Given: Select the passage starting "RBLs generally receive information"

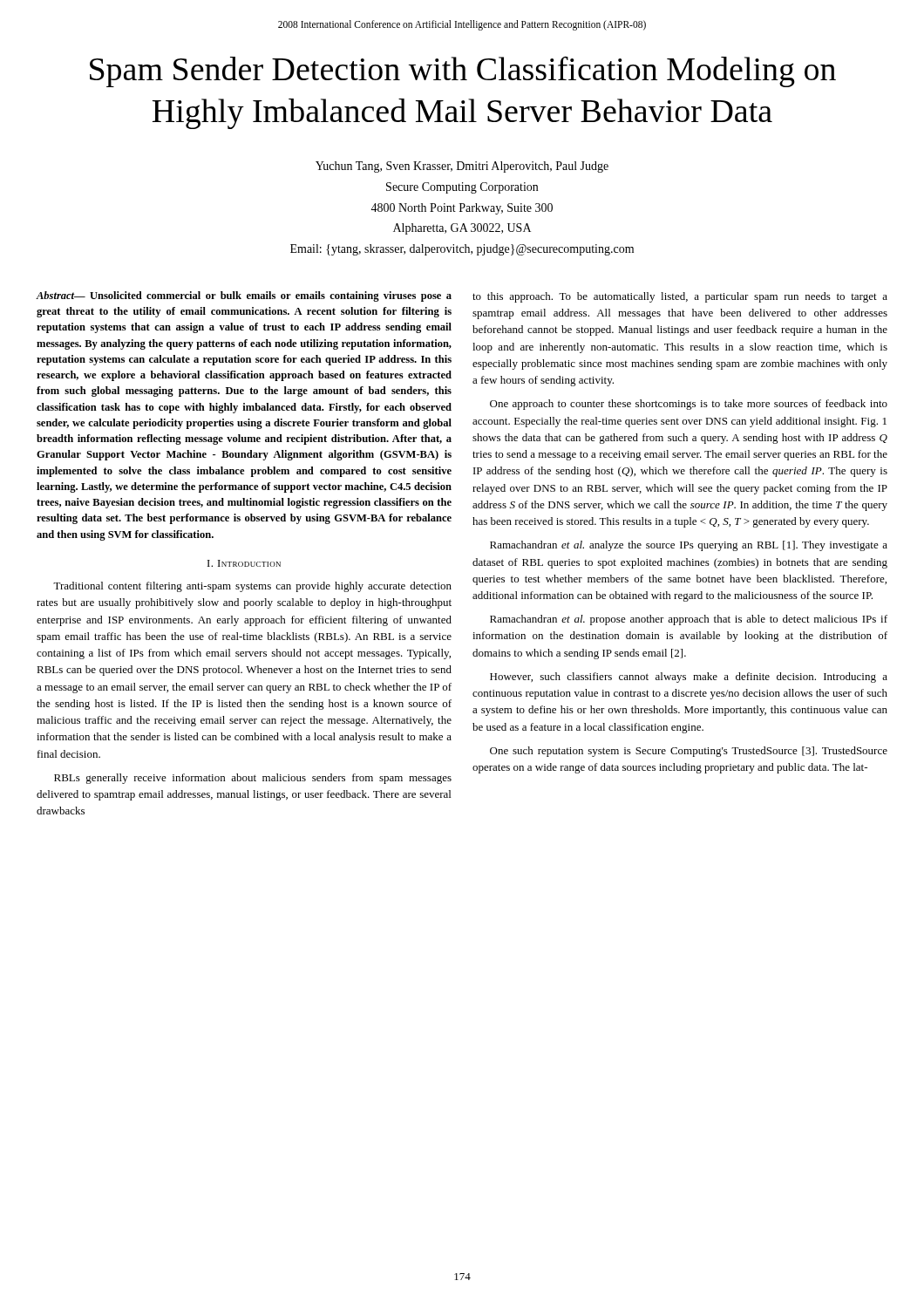Looking at the screenshot, I should (244, 794).
